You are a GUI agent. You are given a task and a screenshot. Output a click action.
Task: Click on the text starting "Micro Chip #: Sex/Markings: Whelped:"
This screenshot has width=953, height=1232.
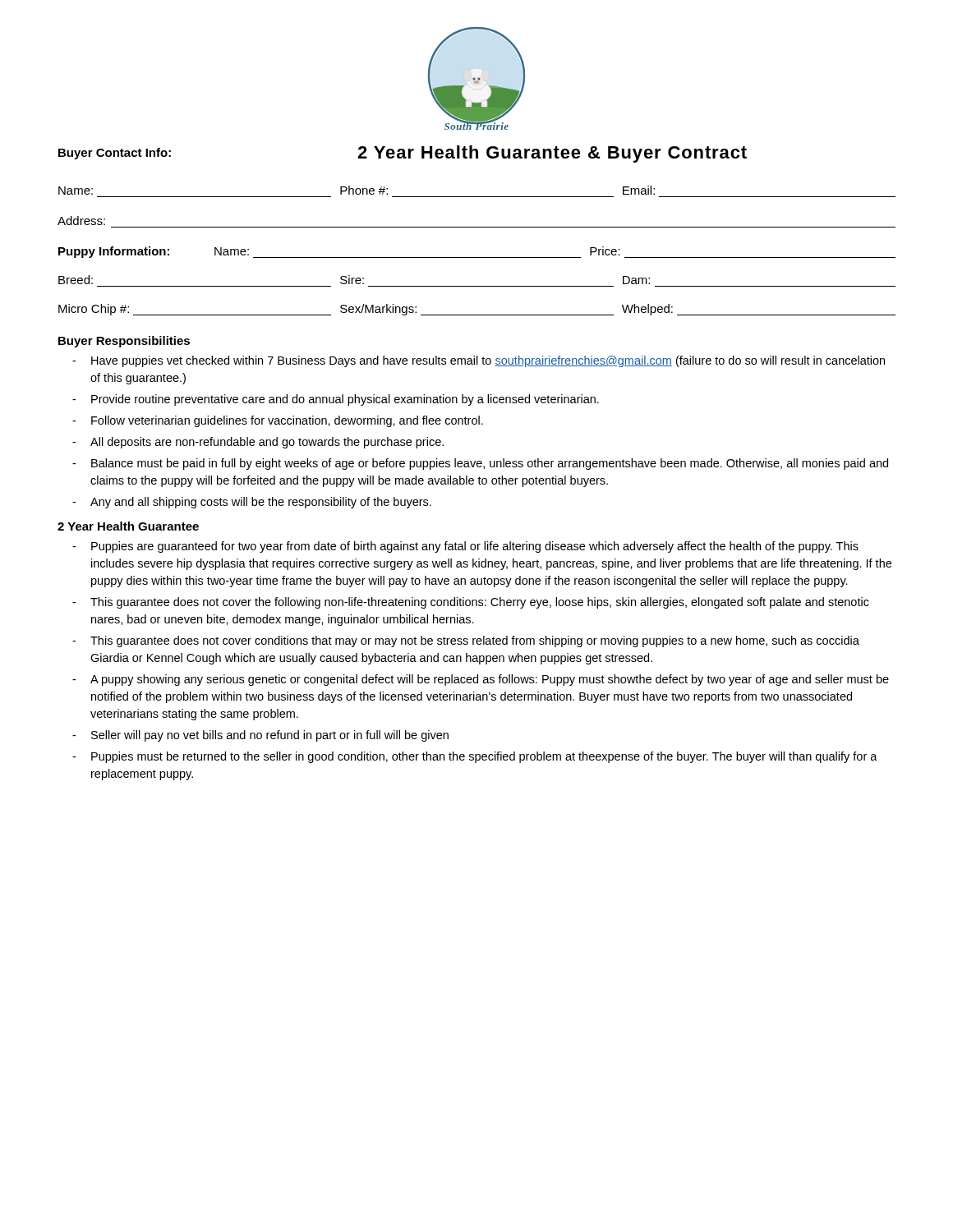pyautogui.click(x=476, y=308)
